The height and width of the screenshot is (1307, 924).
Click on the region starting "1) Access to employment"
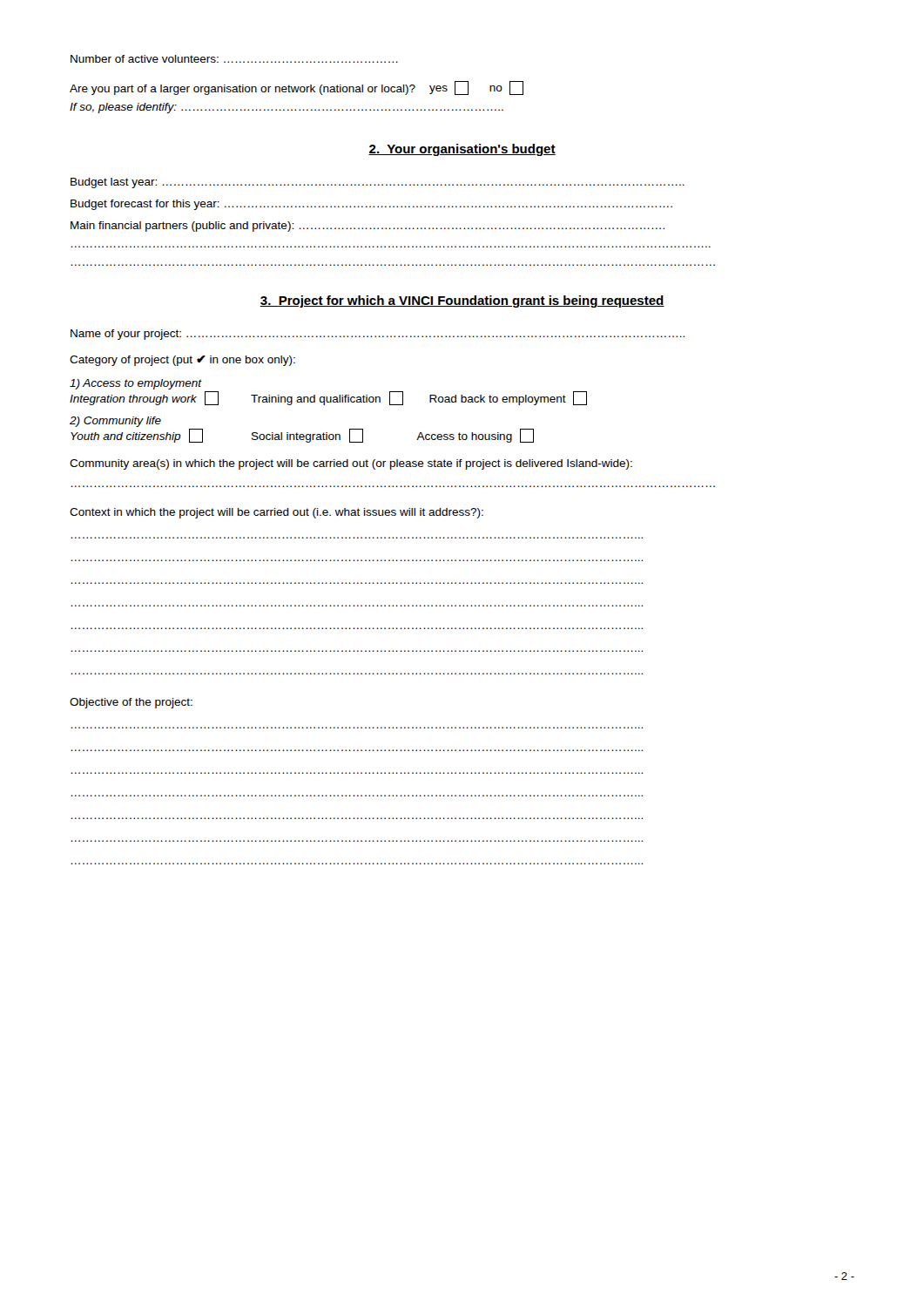pos(462,391)
